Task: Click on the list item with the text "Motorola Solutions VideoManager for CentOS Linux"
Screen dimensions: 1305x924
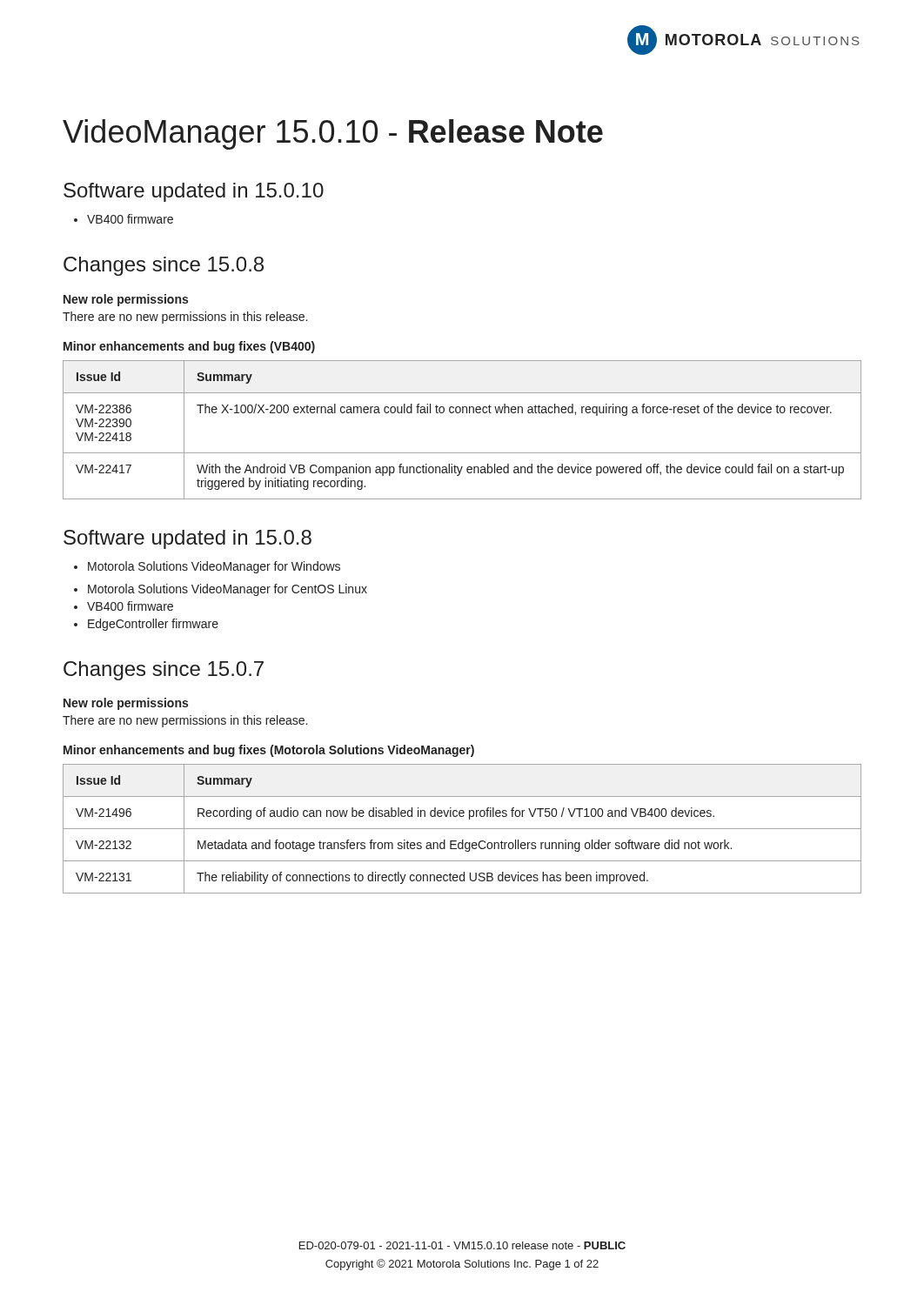Action: coord(221,590)
